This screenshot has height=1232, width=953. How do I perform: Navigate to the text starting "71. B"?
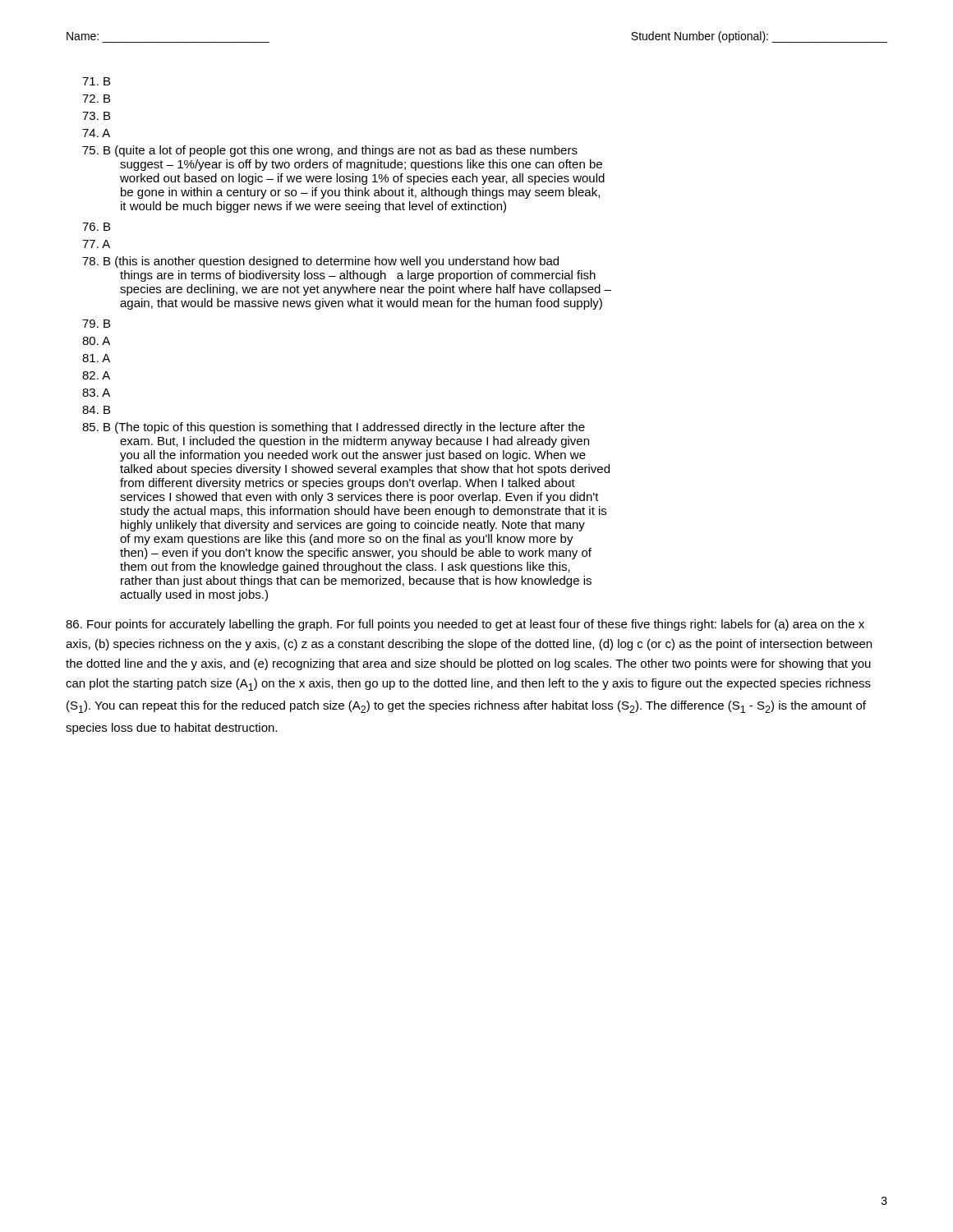pos(97,81)
